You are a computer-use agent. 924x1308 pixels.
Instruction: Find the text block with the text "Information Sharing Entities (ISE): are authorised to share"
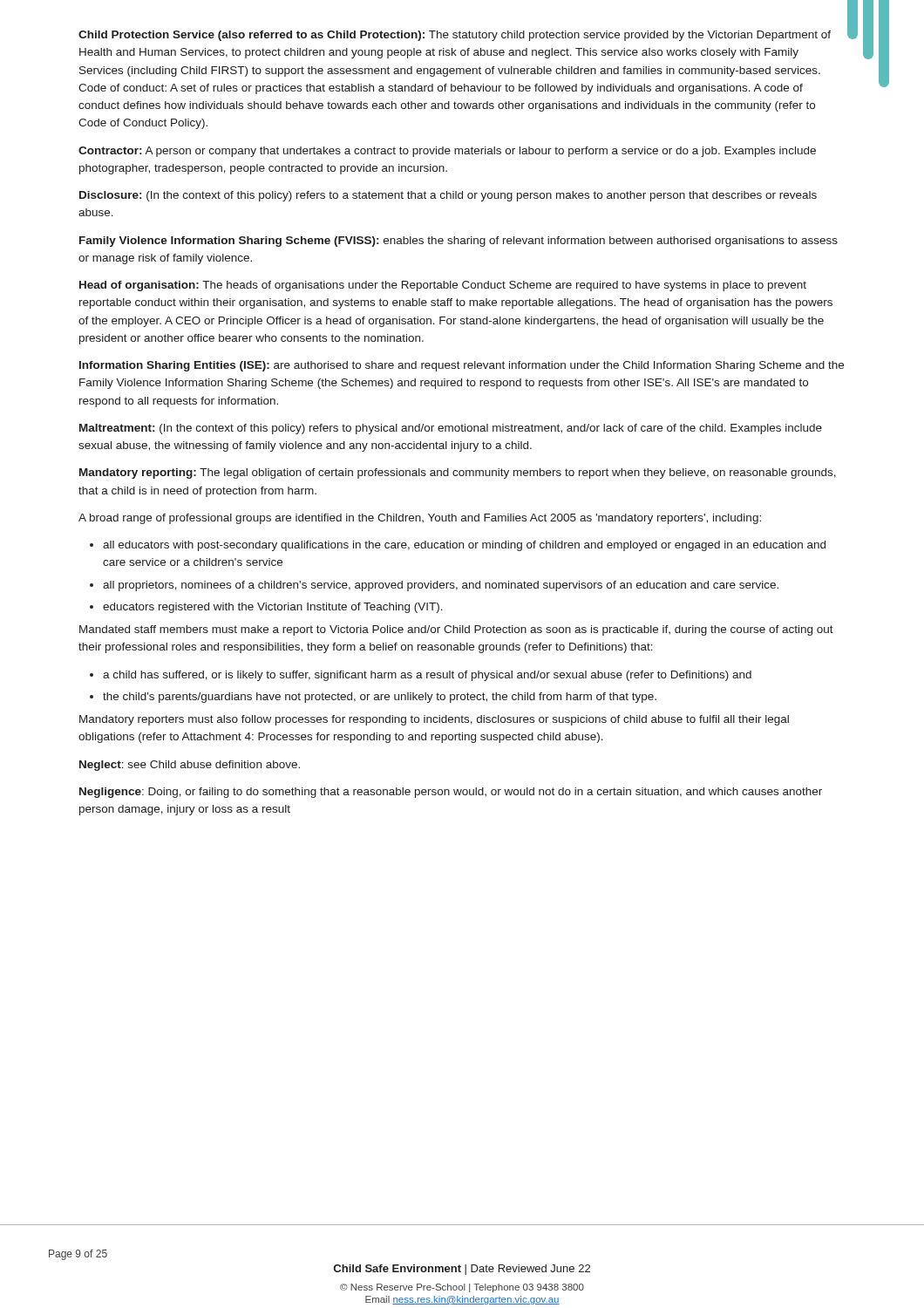click(461, 383)
